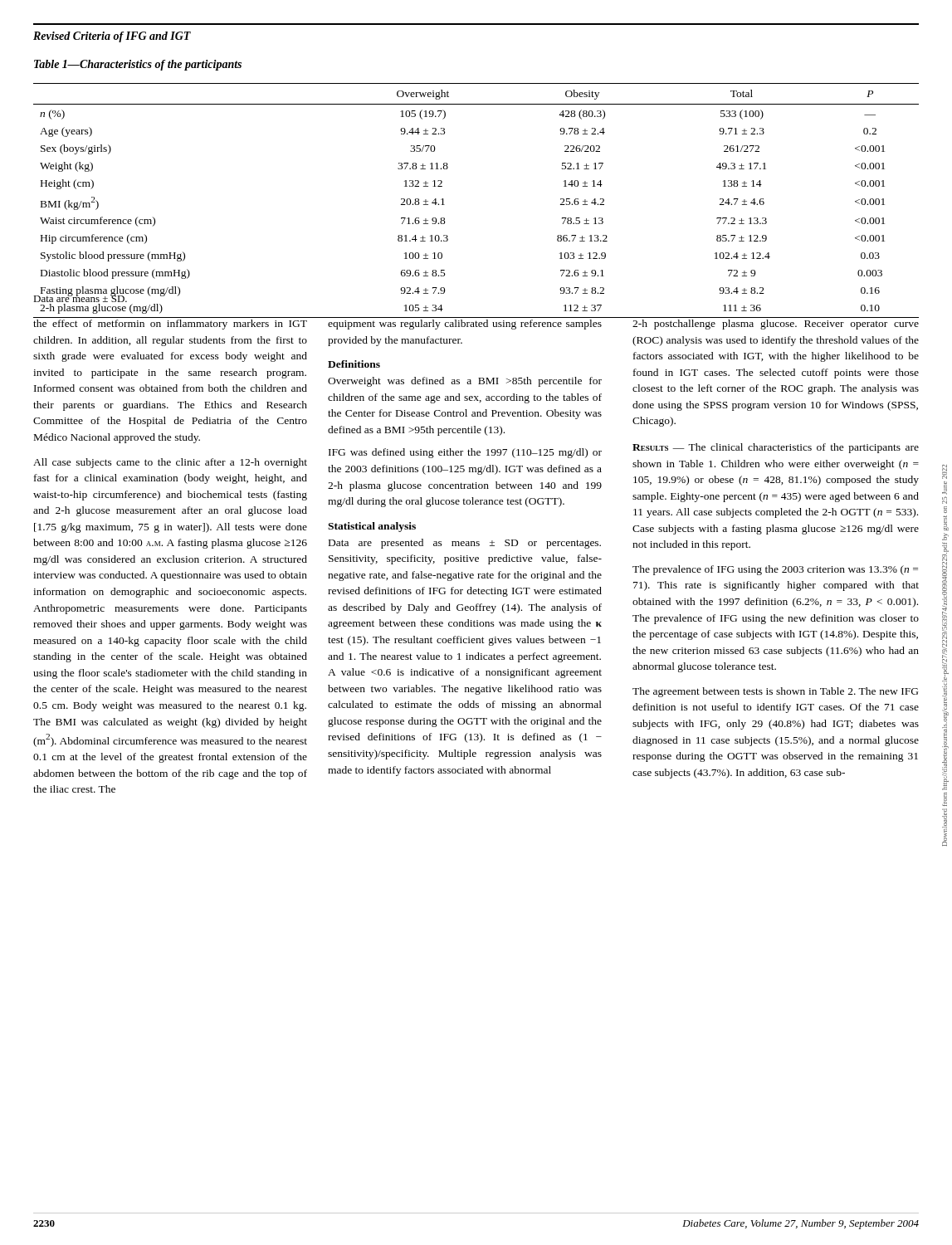Select the table that reads "77.2 ± 13.3"
952x1245 pixels.
[x=476, y=200]
